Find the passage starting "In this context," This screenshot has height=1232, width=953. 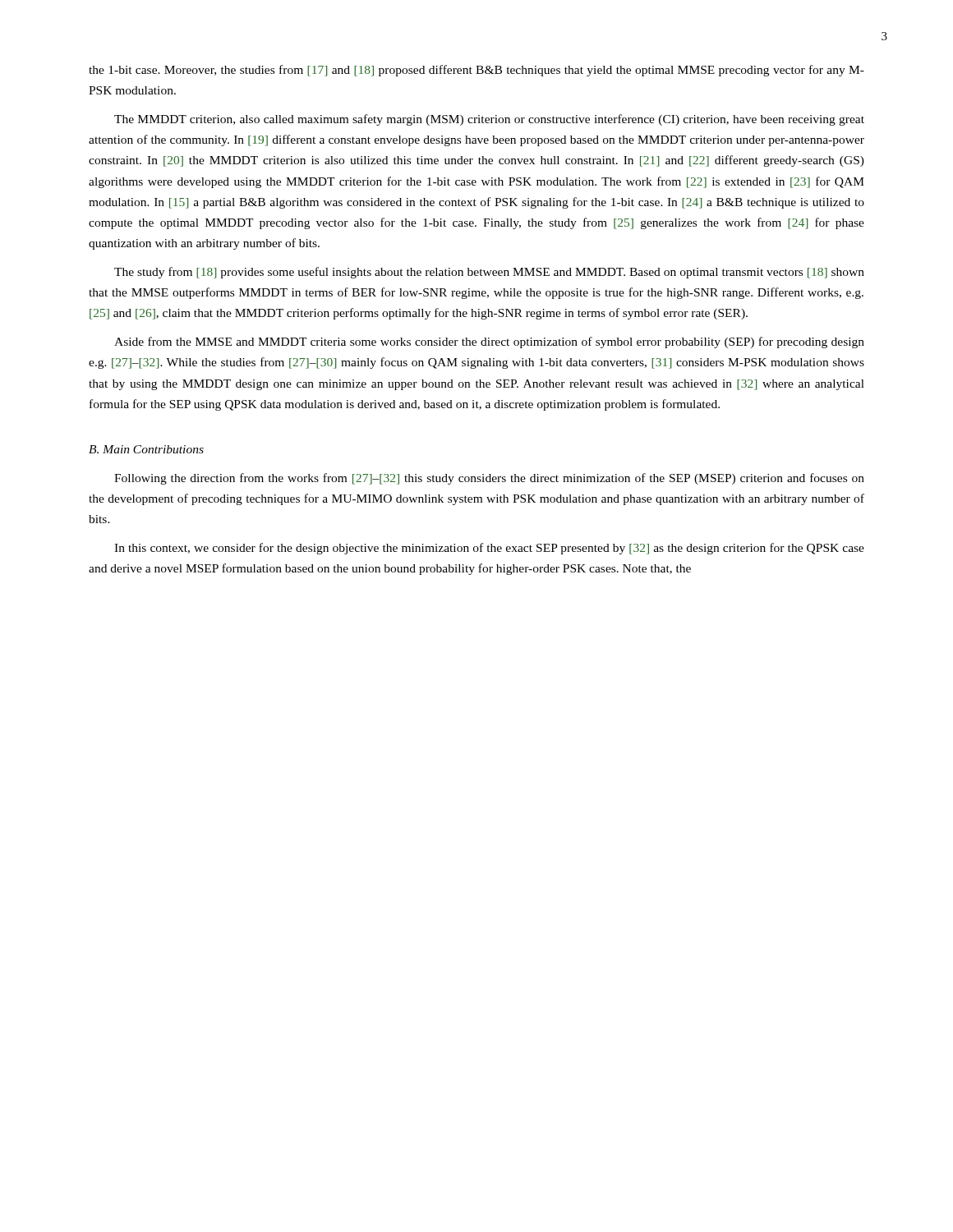[476, 558]
